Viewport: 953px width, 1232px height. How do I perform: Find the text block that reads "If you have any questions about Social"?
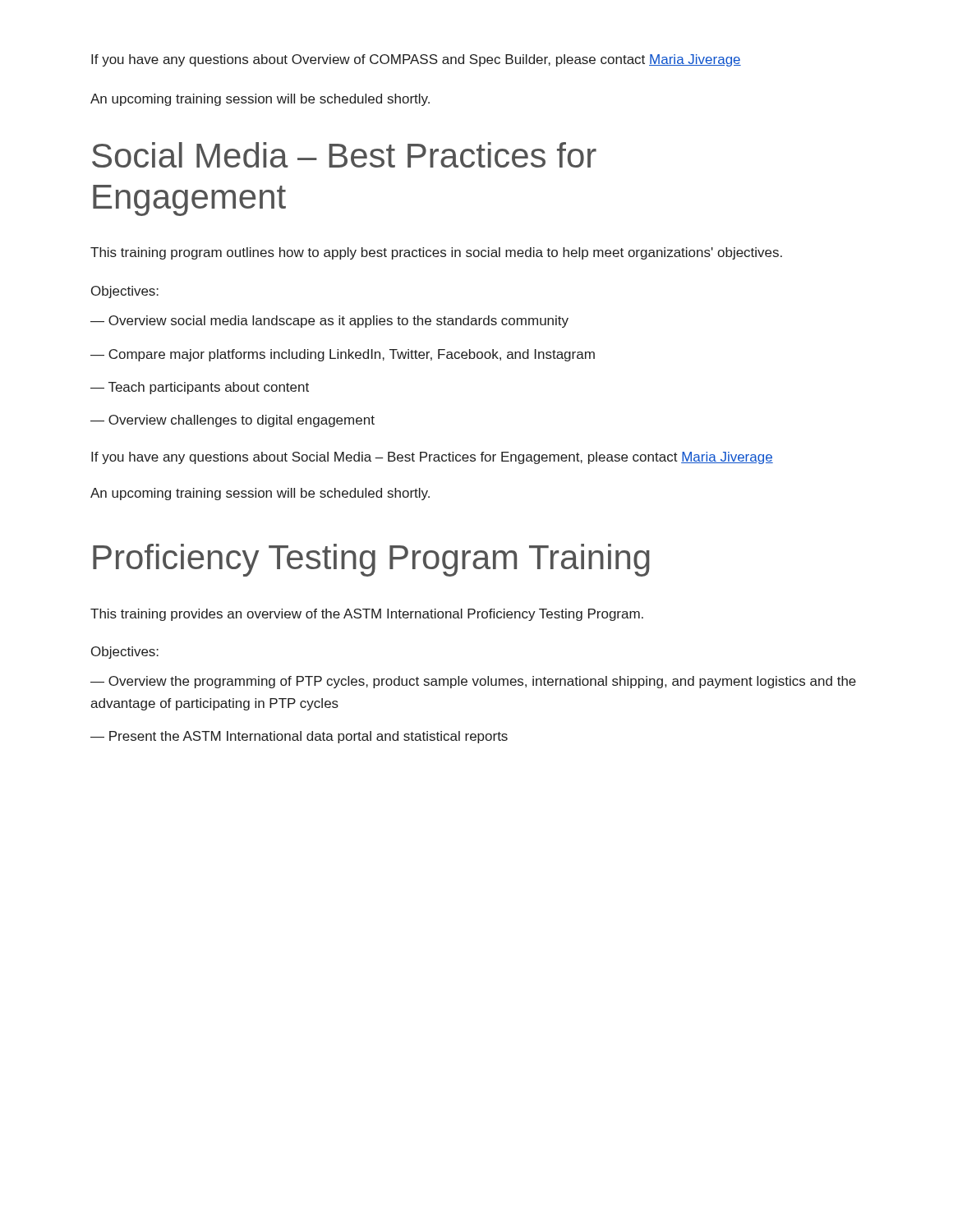[432, 457]
